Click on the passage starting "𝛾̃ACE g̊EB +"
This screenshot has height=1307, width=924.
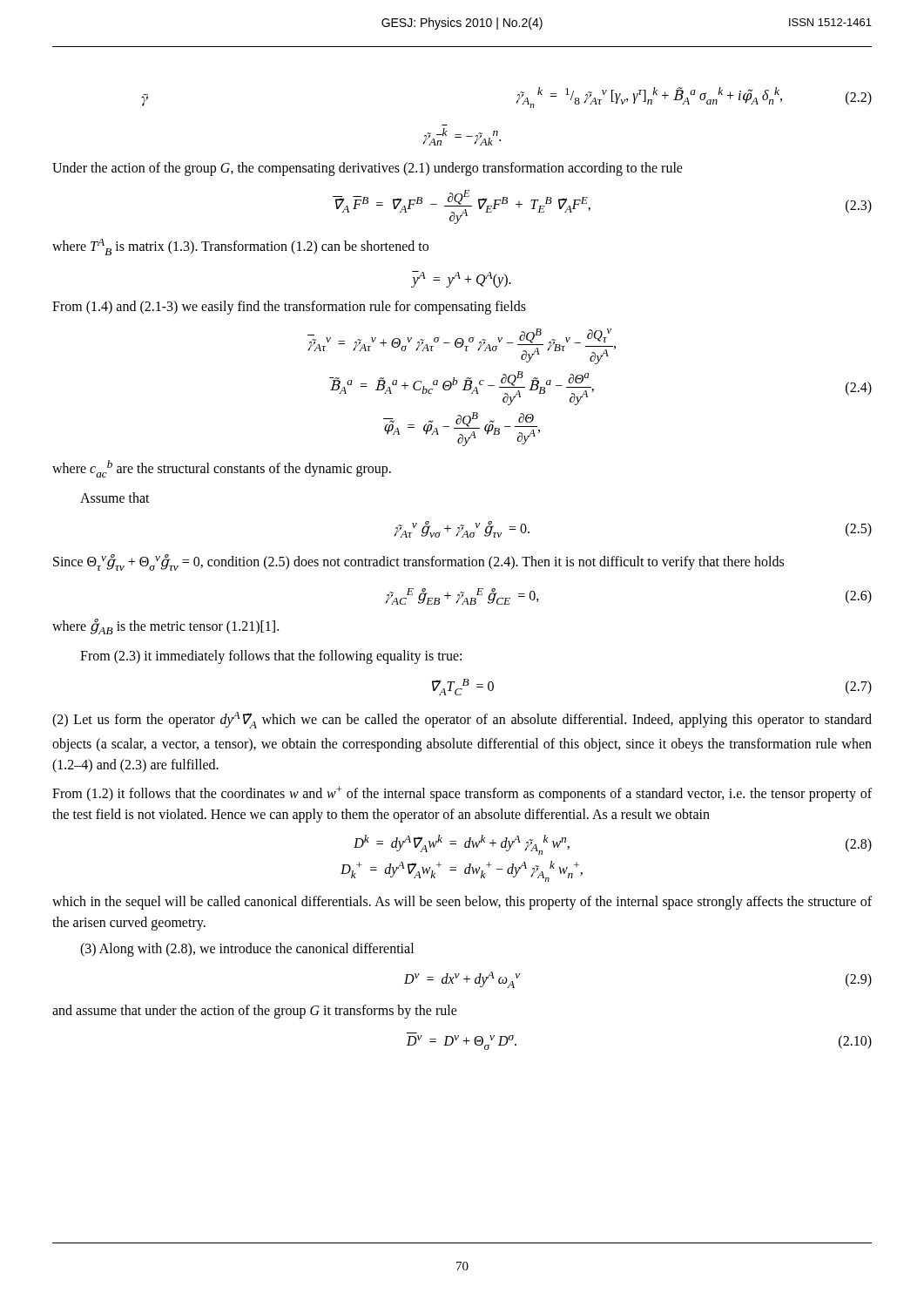pyautogui.click(x=471, y=598)
